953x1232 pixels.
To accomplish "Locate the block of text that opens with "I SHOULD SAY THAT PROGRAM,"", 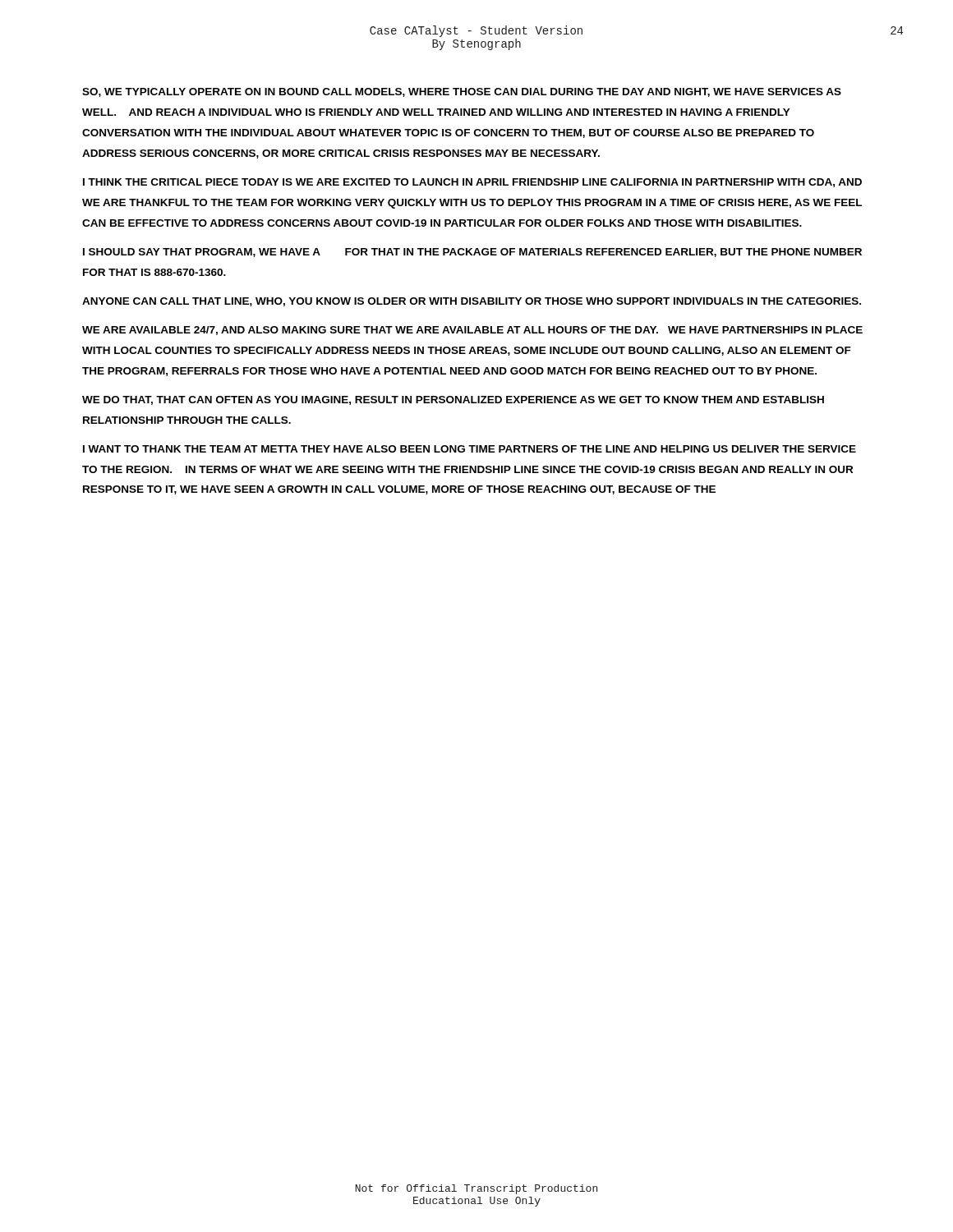I will [472, 262].
